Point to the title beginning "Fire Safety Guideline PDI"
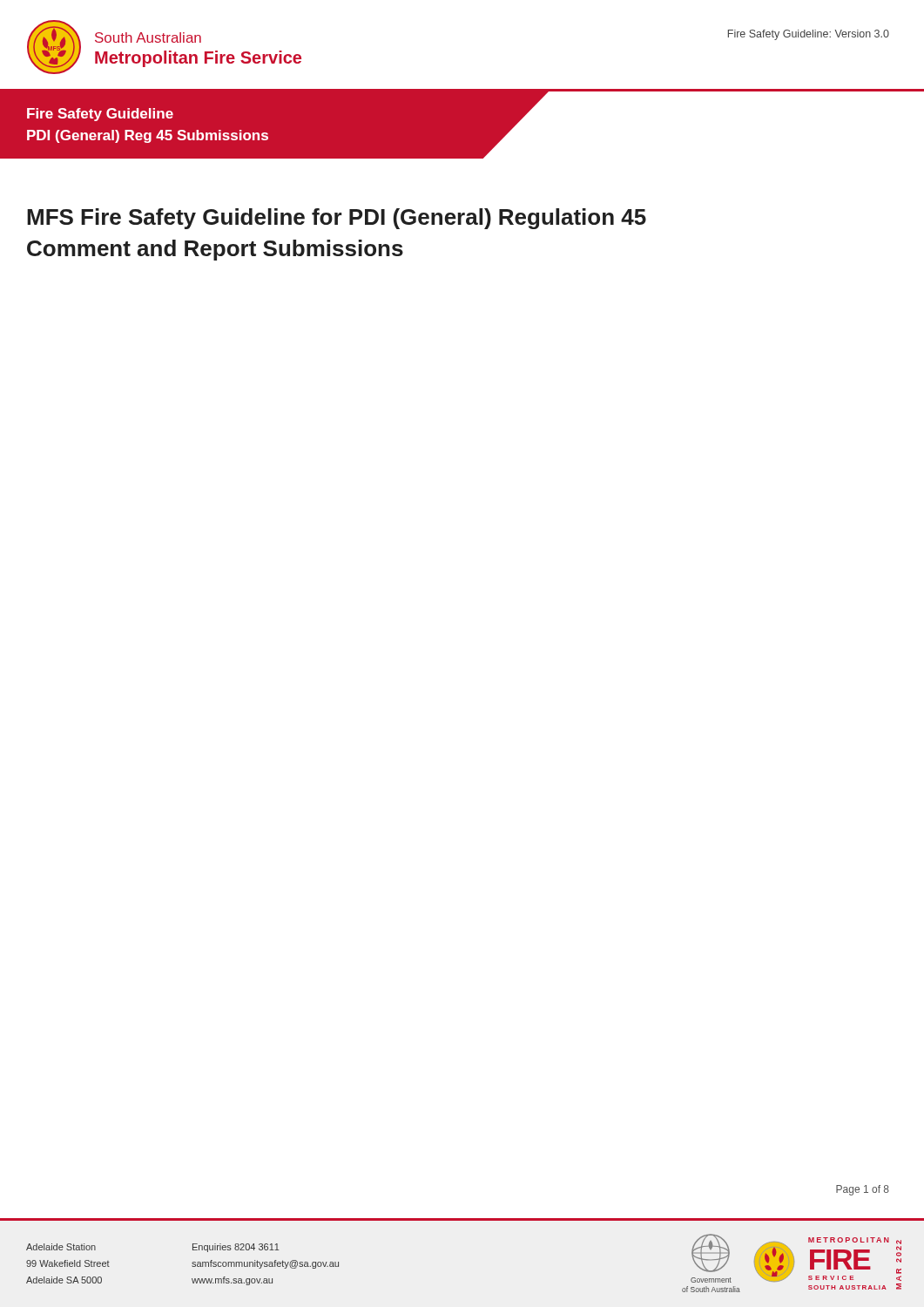Image resolution: width=924 pixels, height=1307 pixels. click(x=253, y=125)
